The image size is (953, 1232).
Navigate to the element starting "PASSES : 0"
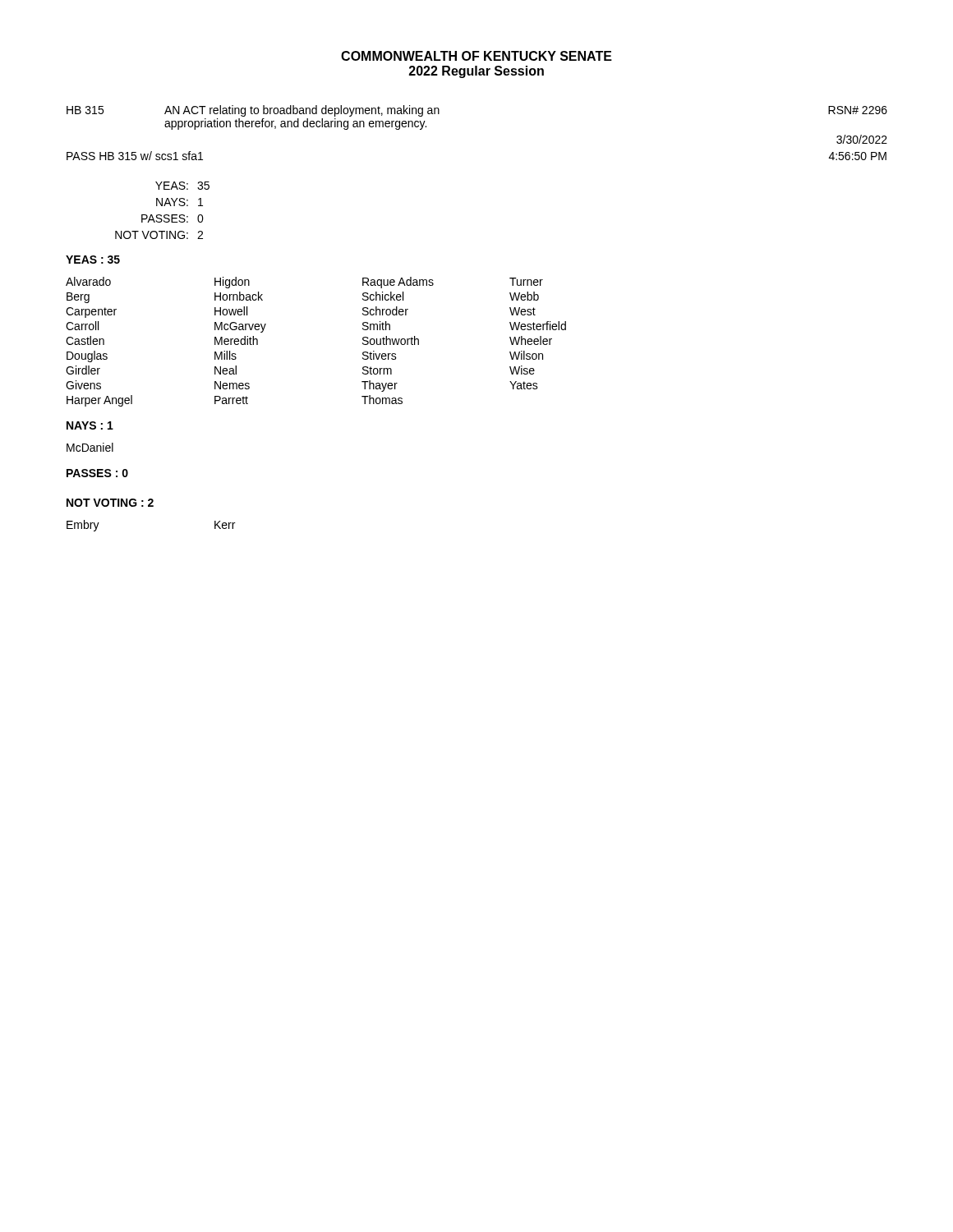[97, 473]
